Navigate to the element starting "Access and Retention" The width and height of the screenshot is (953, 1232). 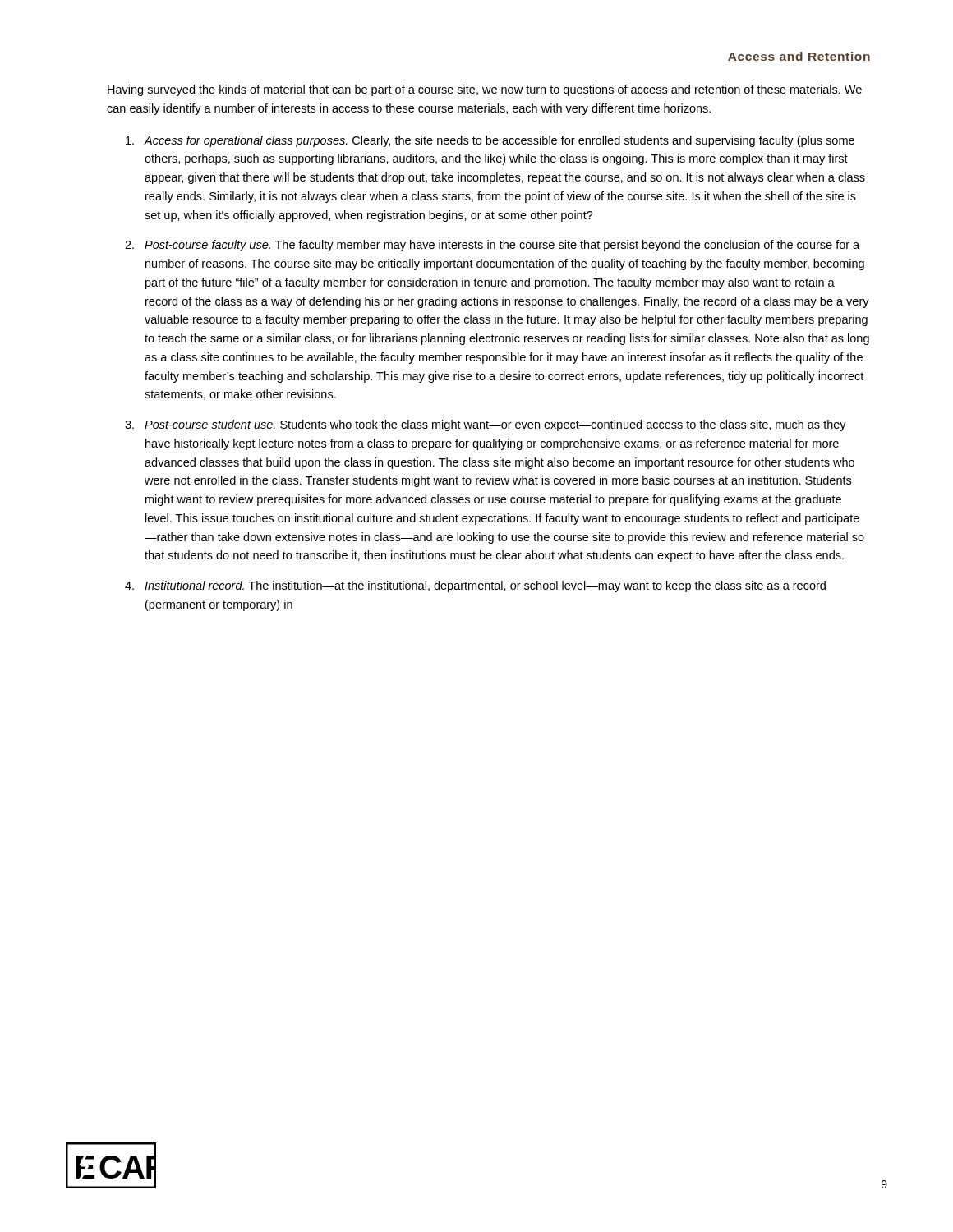[799, 56]
